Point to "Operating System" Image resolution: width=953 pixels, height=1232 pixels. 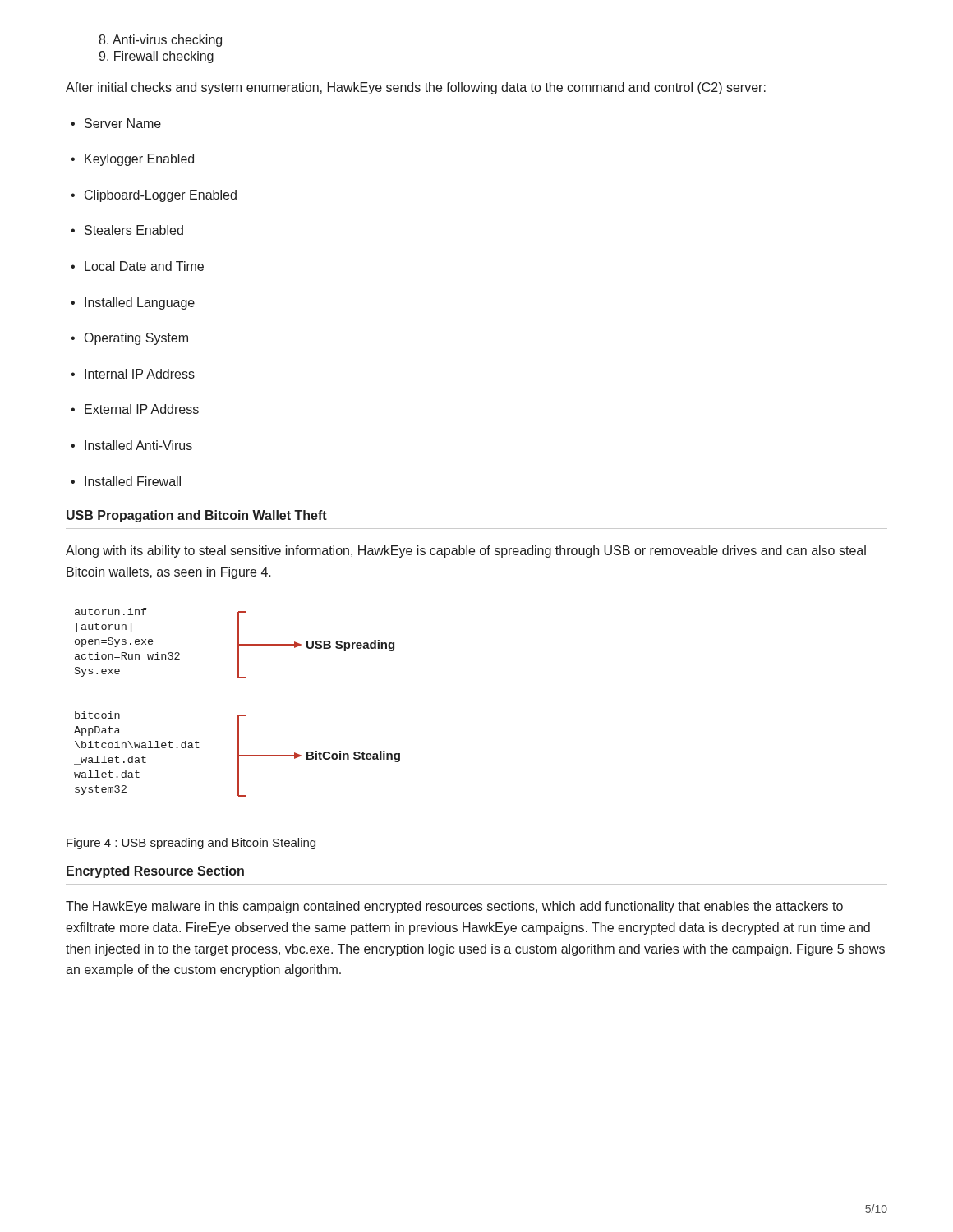pyautogui.click(x=129, y=339)
